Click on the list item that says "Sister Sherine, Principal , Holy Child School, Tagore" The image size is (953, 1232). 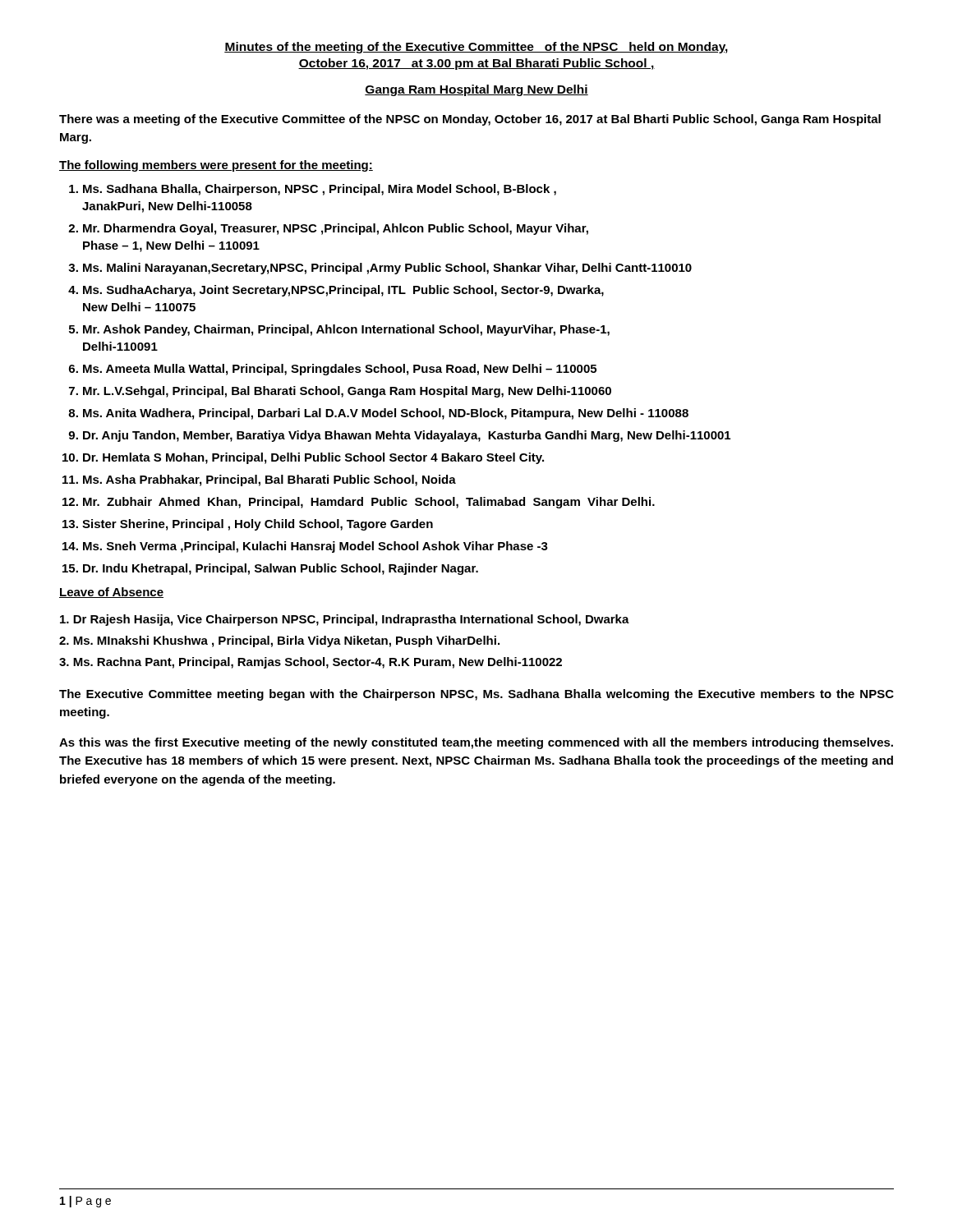coord(258,523)
